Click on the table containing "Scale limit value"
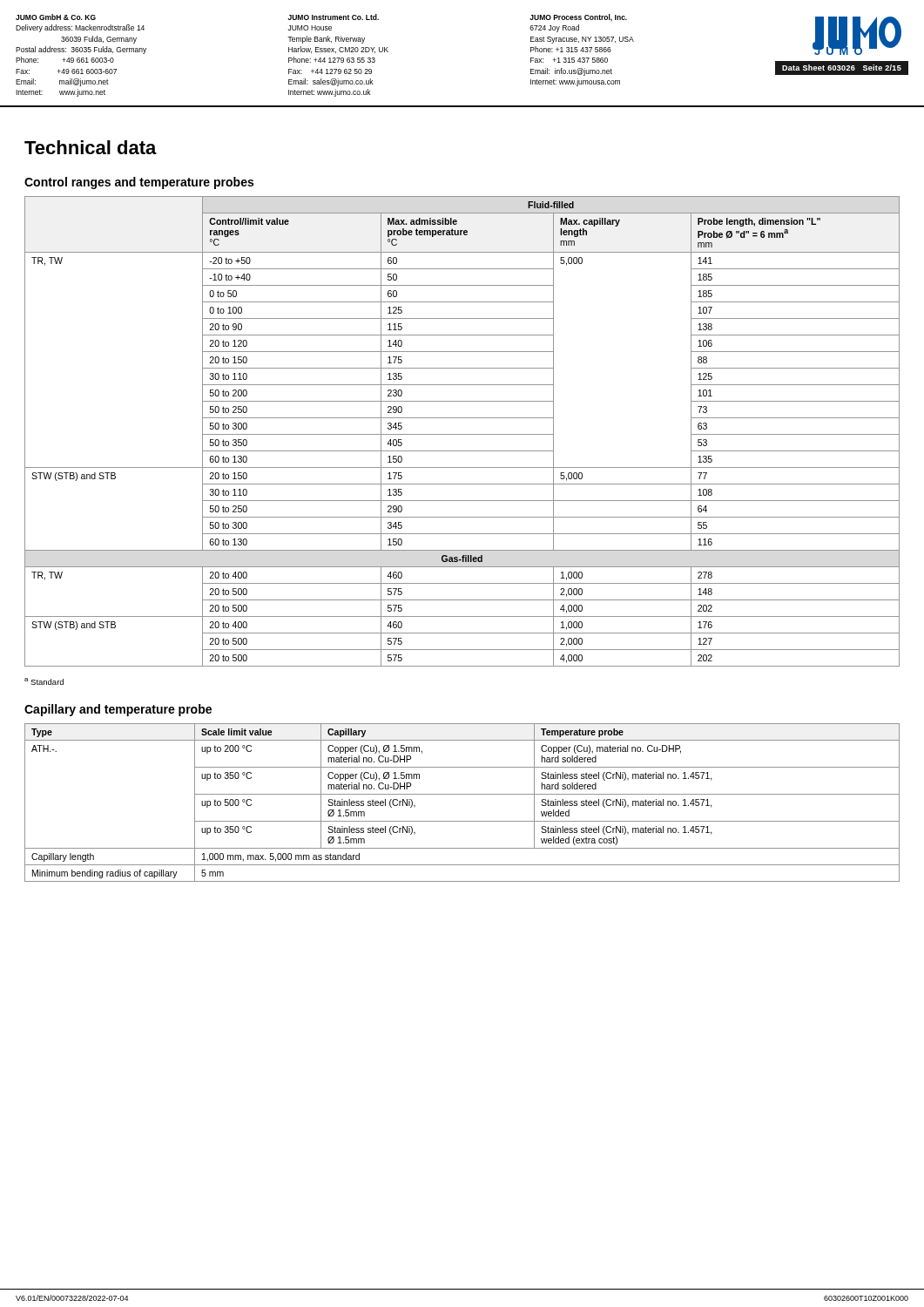The height and width of the screenshot is (1307, 924). (462, 803)
